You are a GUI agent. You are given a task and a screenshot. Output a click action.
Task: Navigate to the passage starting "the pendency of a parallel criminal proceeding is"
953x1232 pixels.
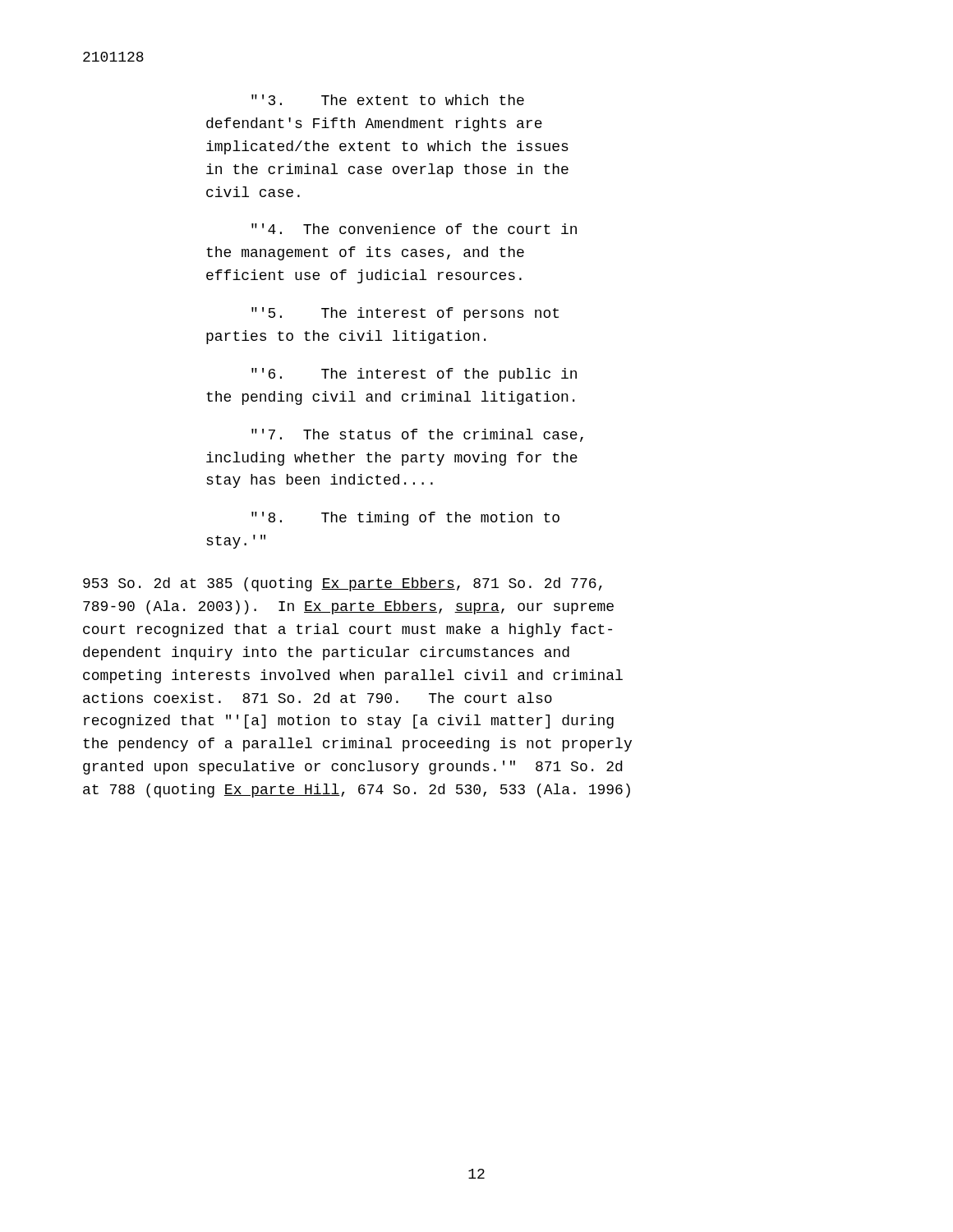tap(357, 744)
